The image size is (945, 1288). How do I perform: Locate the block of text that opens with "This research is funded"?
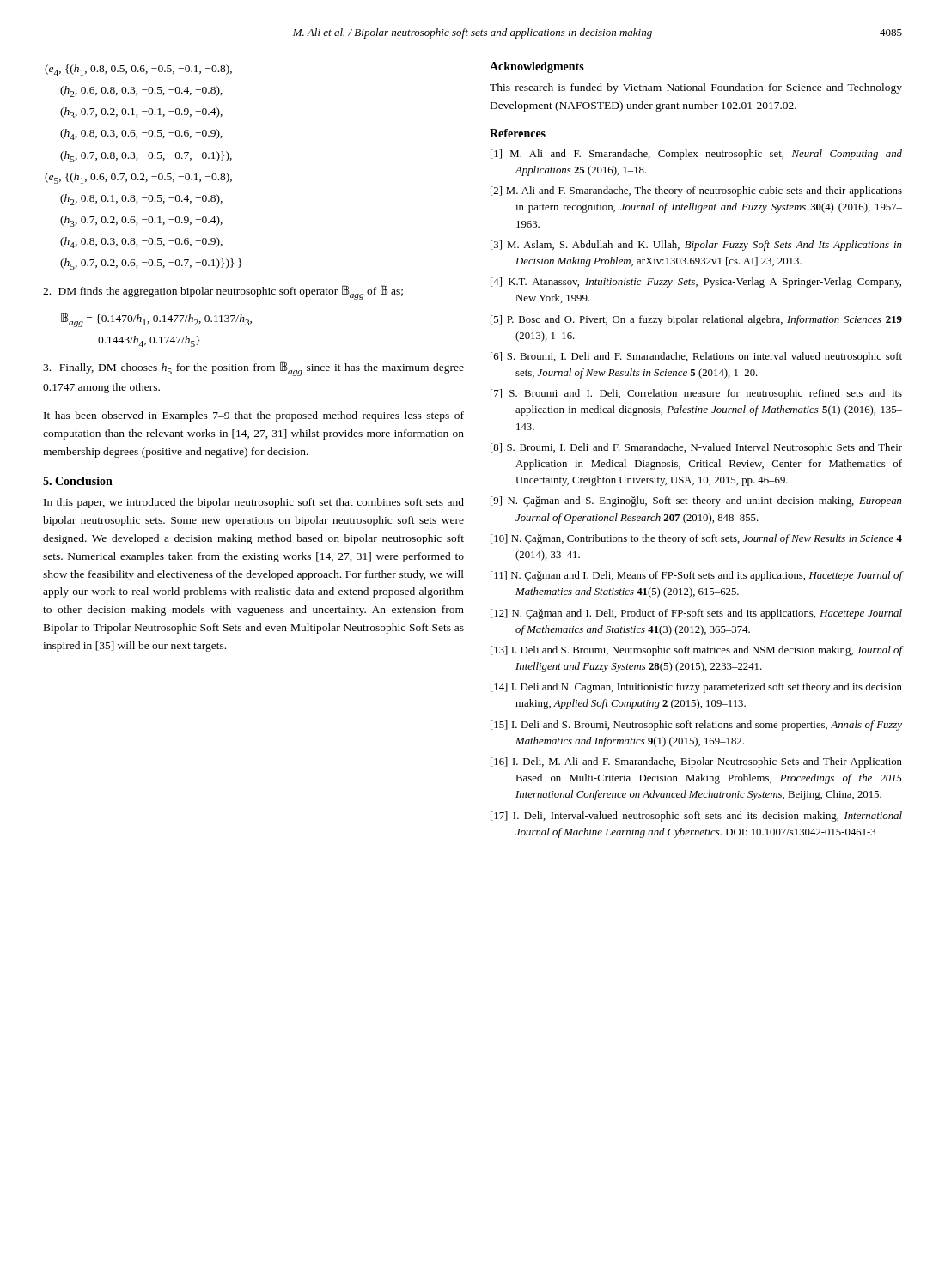[x=696, y=96]
